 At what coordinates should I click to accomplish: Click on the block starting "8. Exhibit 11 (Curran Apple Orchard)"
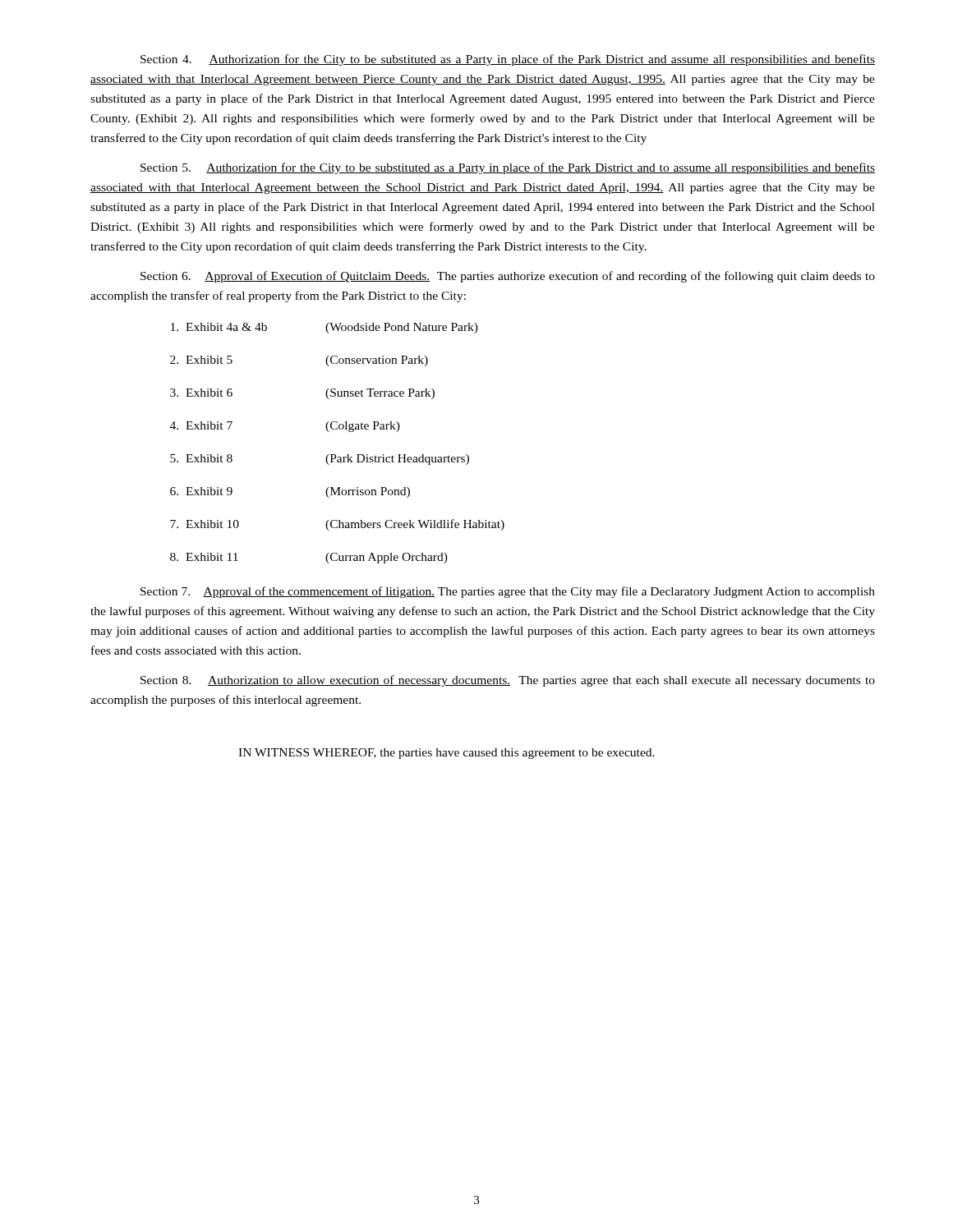click(384, 557)
